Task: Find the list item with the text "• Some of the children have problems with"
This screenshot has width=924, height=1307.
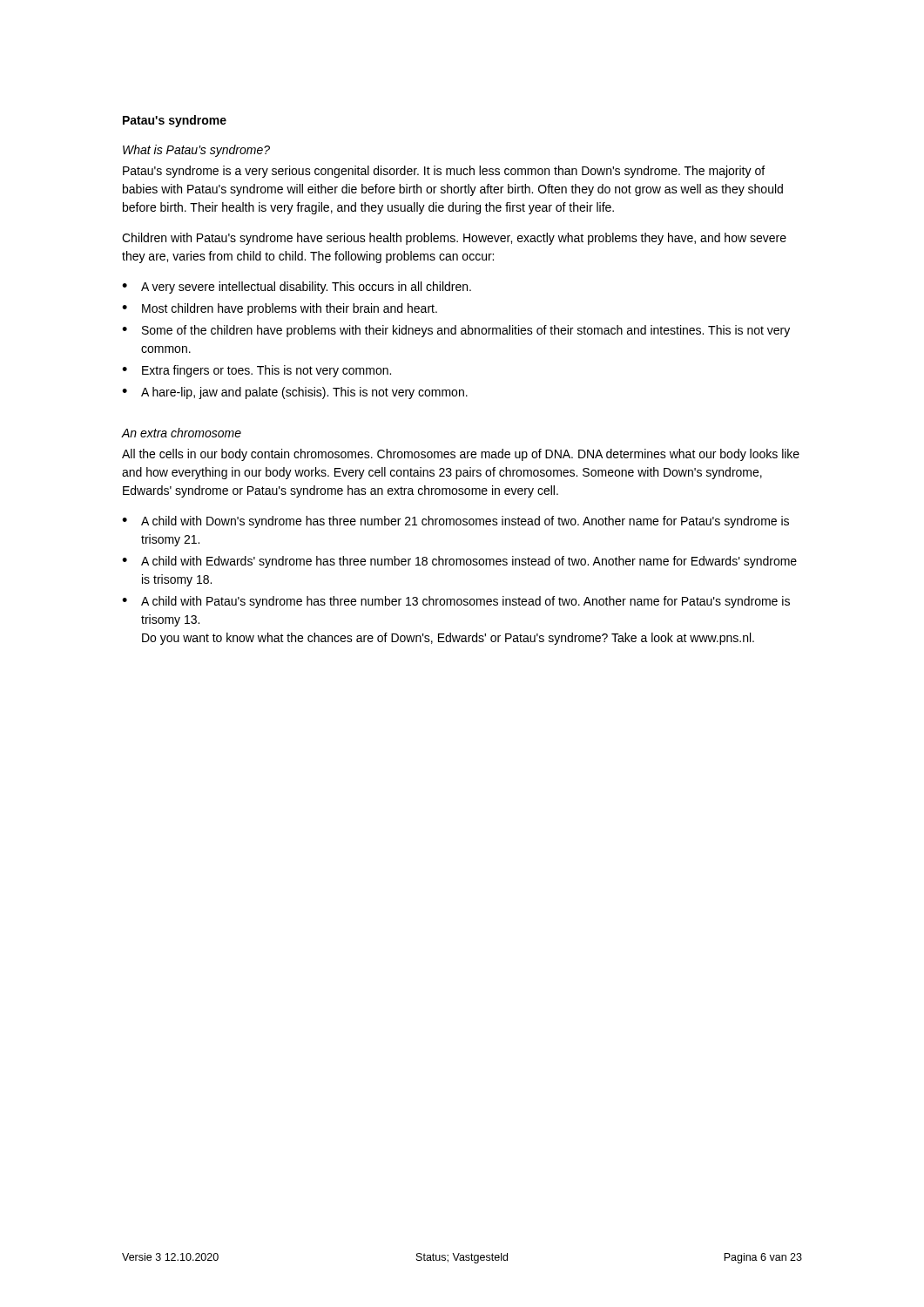Action: point(462,340)
